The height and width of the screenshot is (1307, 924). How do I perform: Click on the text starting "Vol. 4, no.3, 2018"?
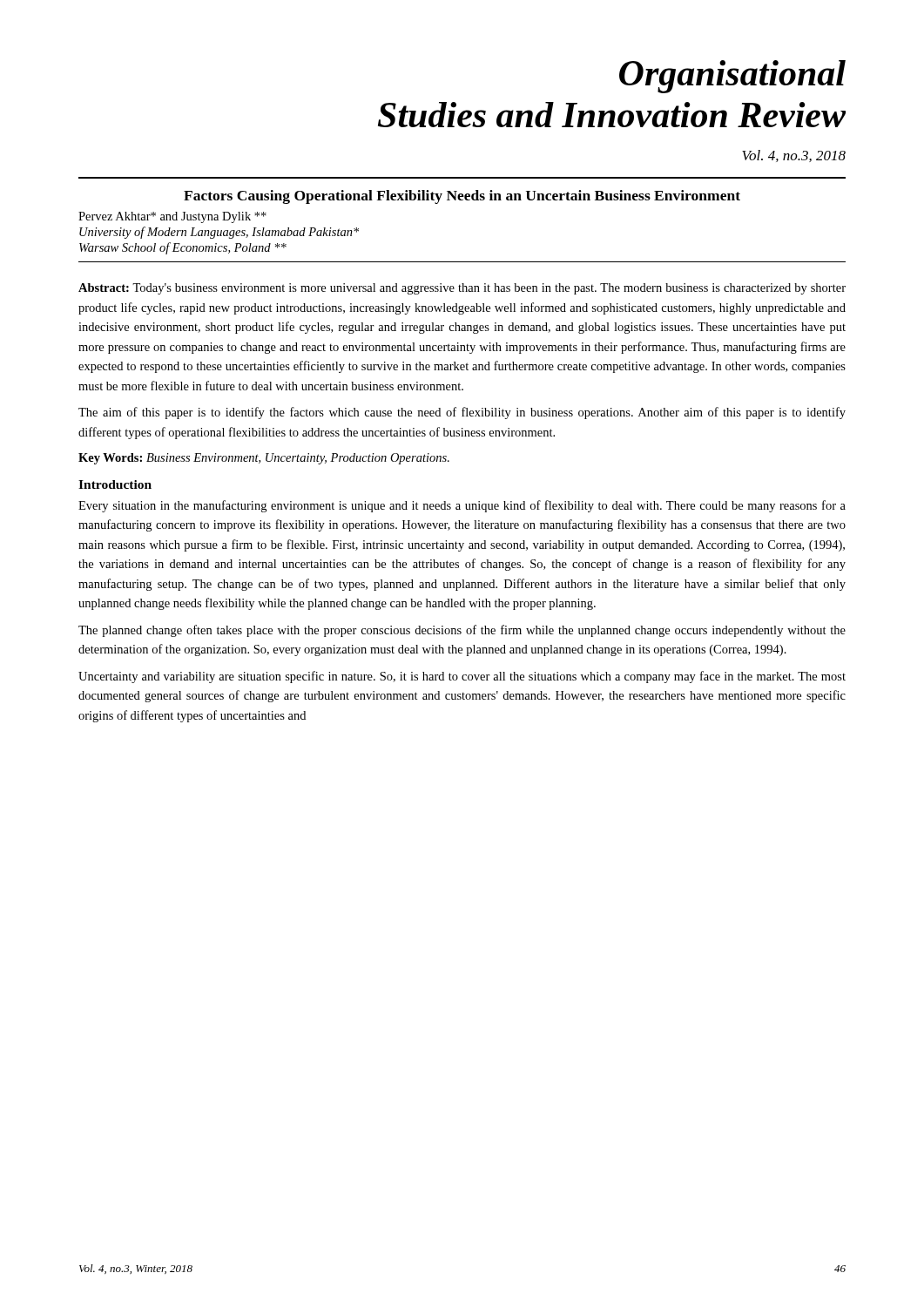794,155
